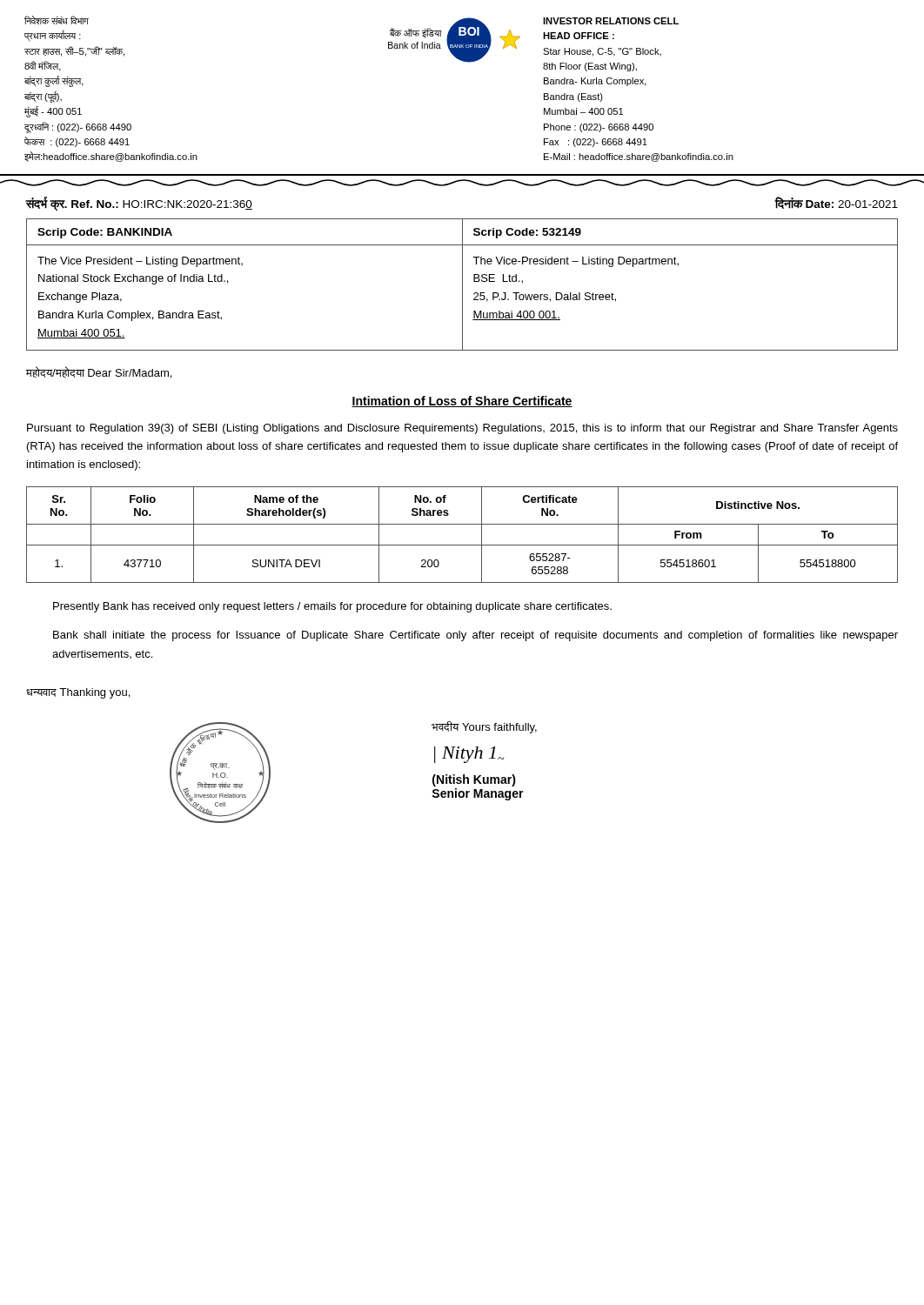Screen dimensions: 1305x924
Task: Click on the text with the text "महोदय/महोदया Dear Sir/Madam,"
Action: pyautogui.click(x=99, y=372)
